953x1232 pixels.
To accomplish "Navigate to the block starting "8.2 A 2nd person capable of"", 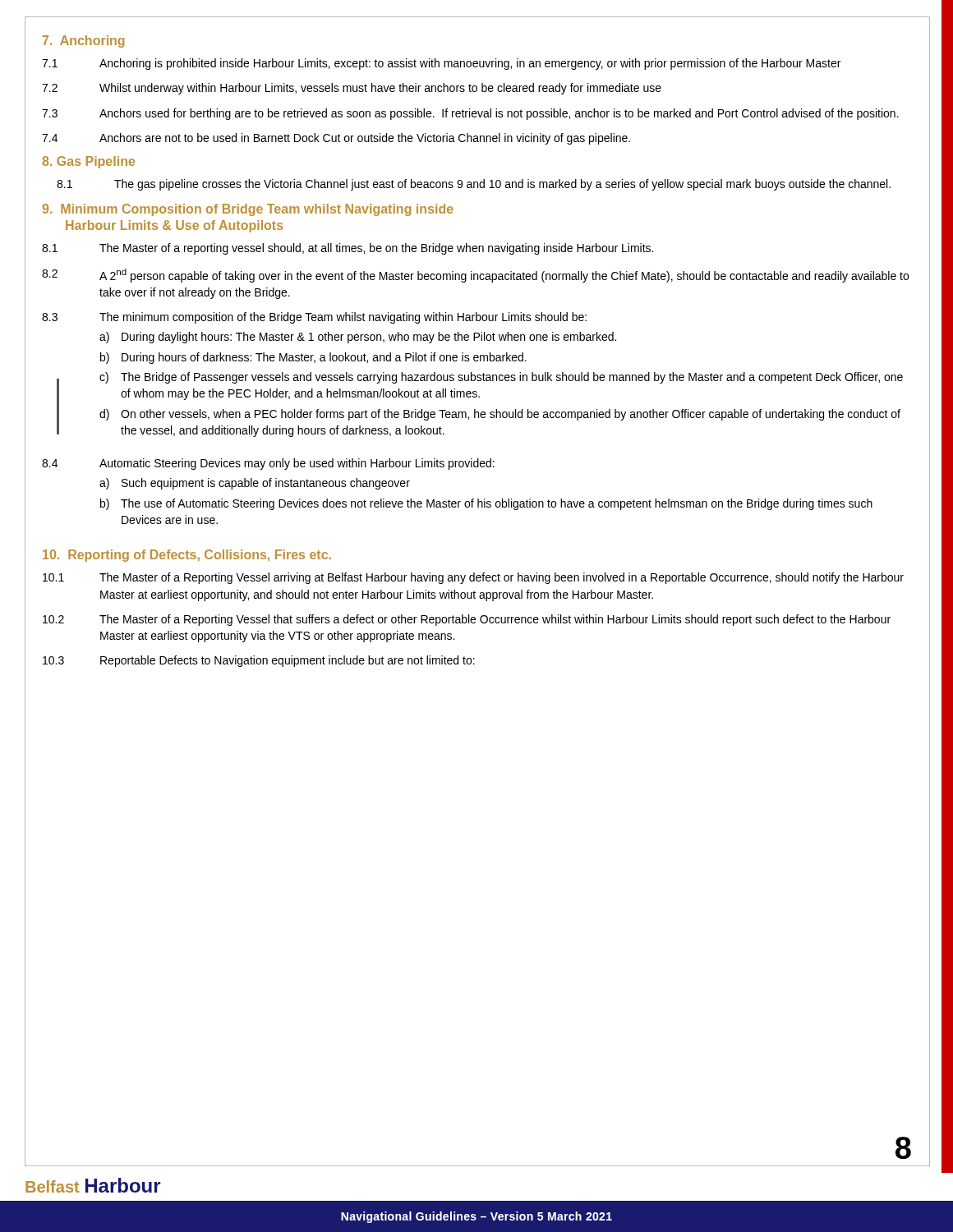I will (x=477, y=283).
